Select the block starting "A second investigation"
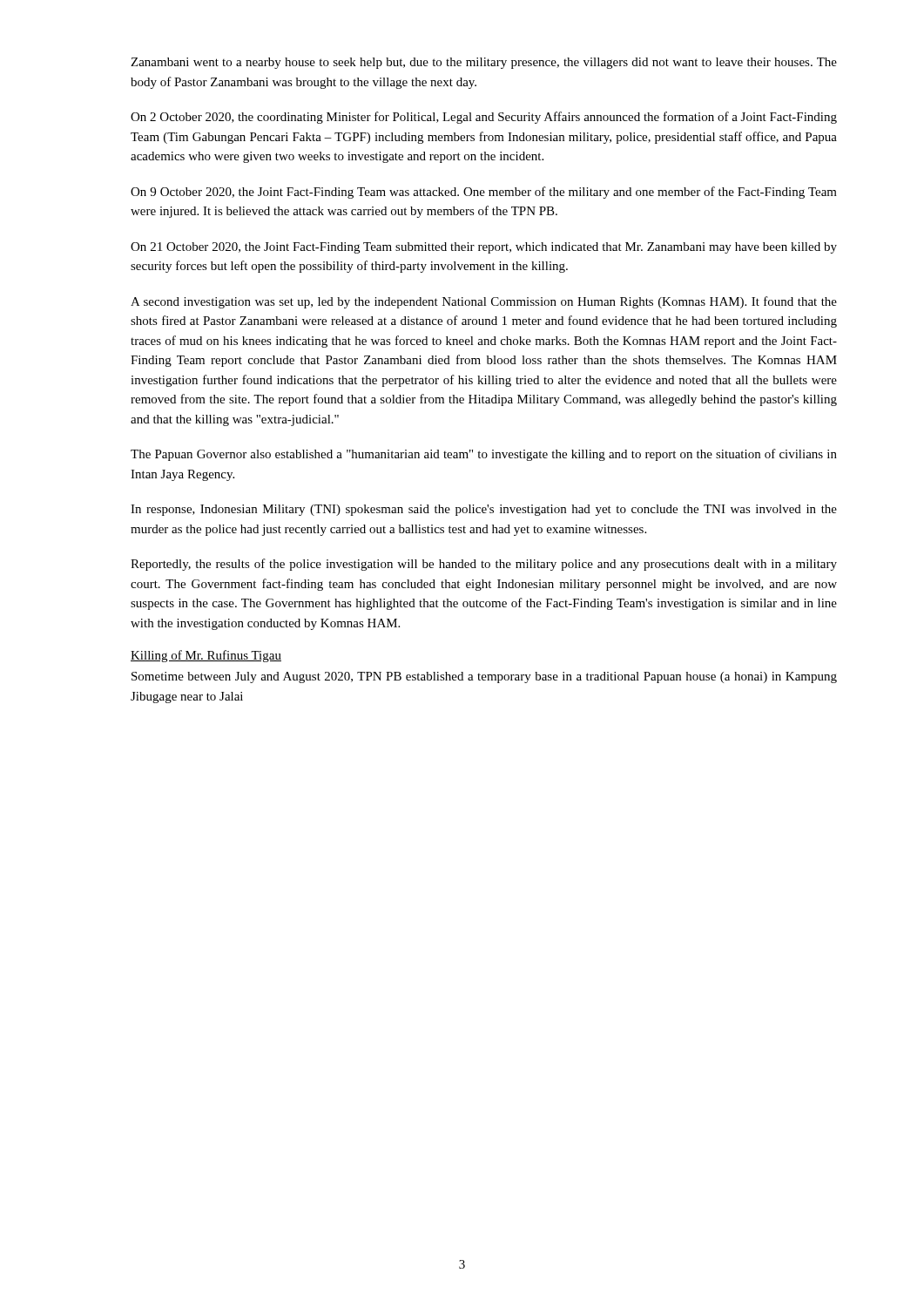The width and height of the screenshot is (924, 1307). [484, 360]
